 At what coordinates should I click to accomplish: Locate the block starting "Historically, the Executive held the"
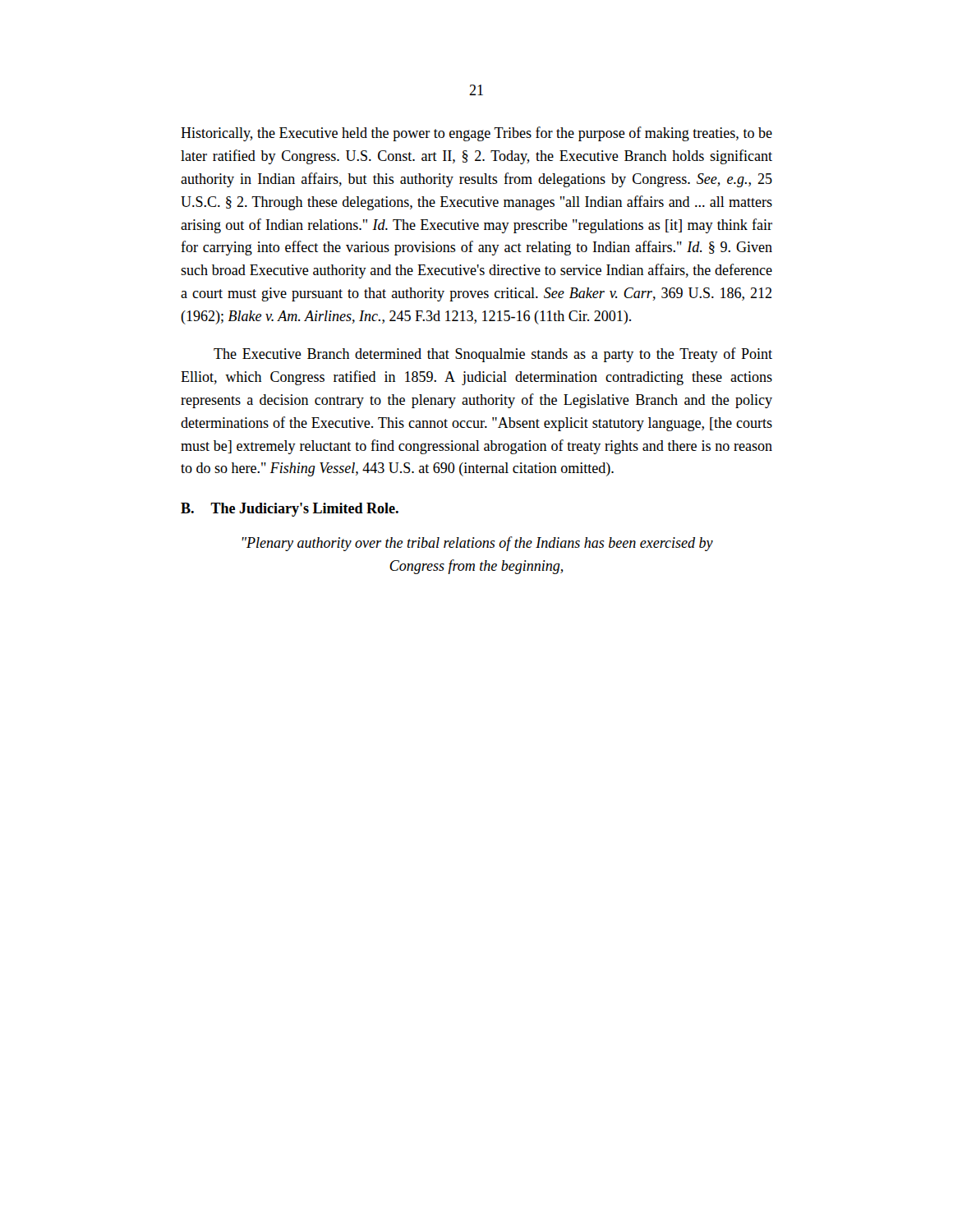pyautogui.click(x=476, y=225)
